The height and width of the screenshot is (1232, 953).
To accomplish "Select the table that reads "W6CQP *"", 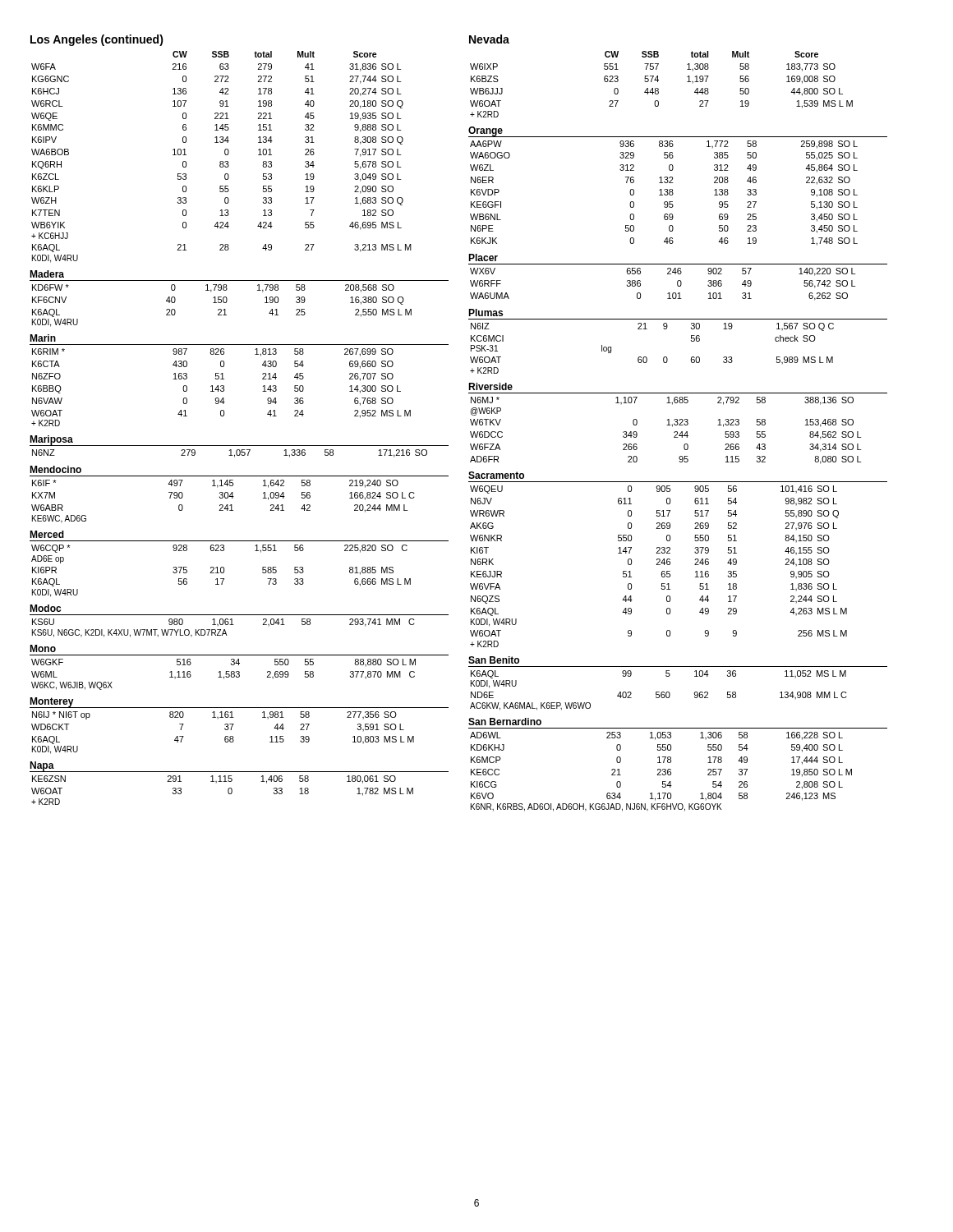I will (239, 570).
